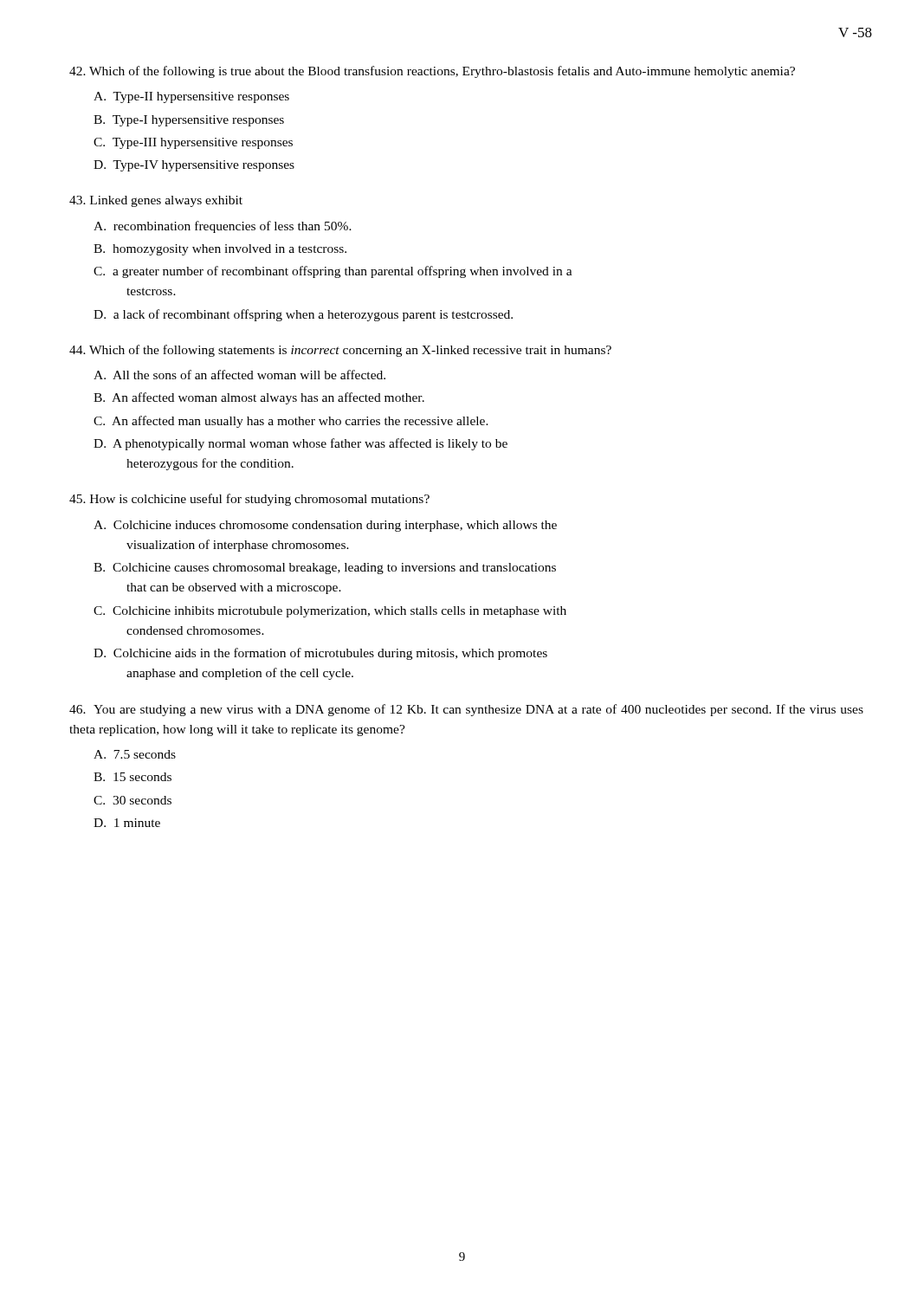Find the block on this page that starts "42. Which of"
924x1299 pixels.
point(432,72)
